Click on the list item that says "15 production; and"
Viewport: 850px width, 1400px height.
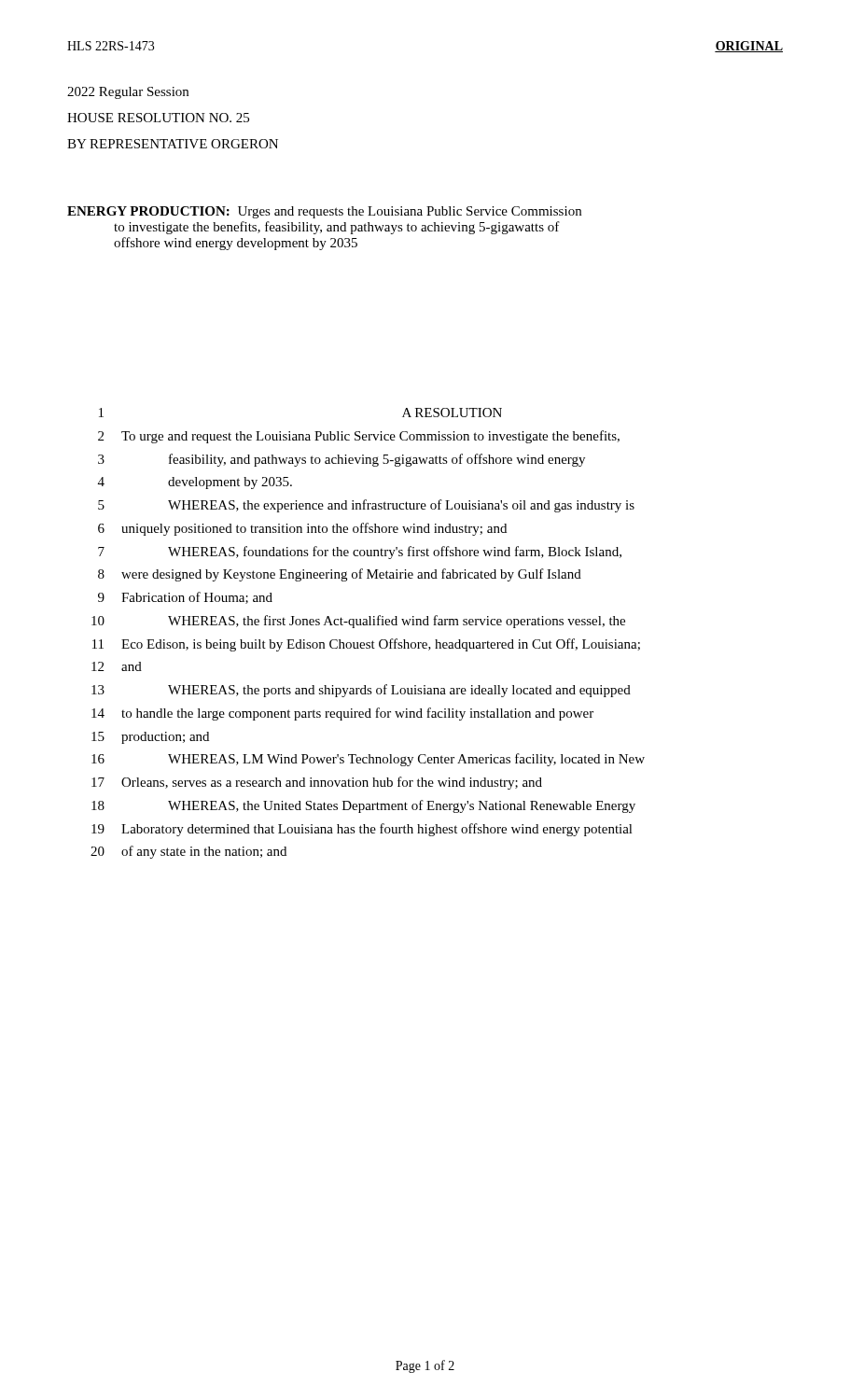click(x=150, y=738)
